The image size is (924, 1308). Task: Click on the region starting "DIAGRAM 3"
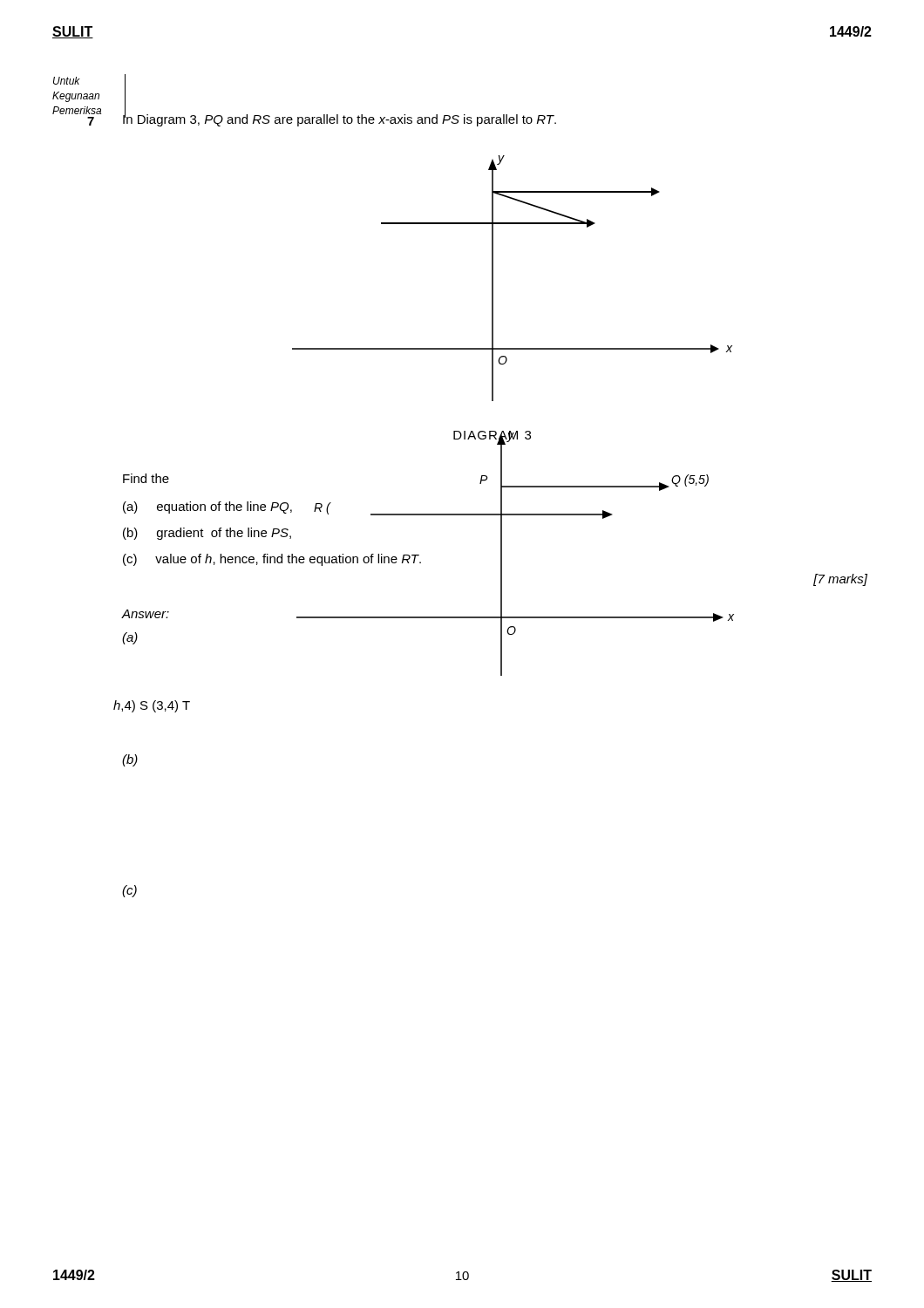pos(492,435)
